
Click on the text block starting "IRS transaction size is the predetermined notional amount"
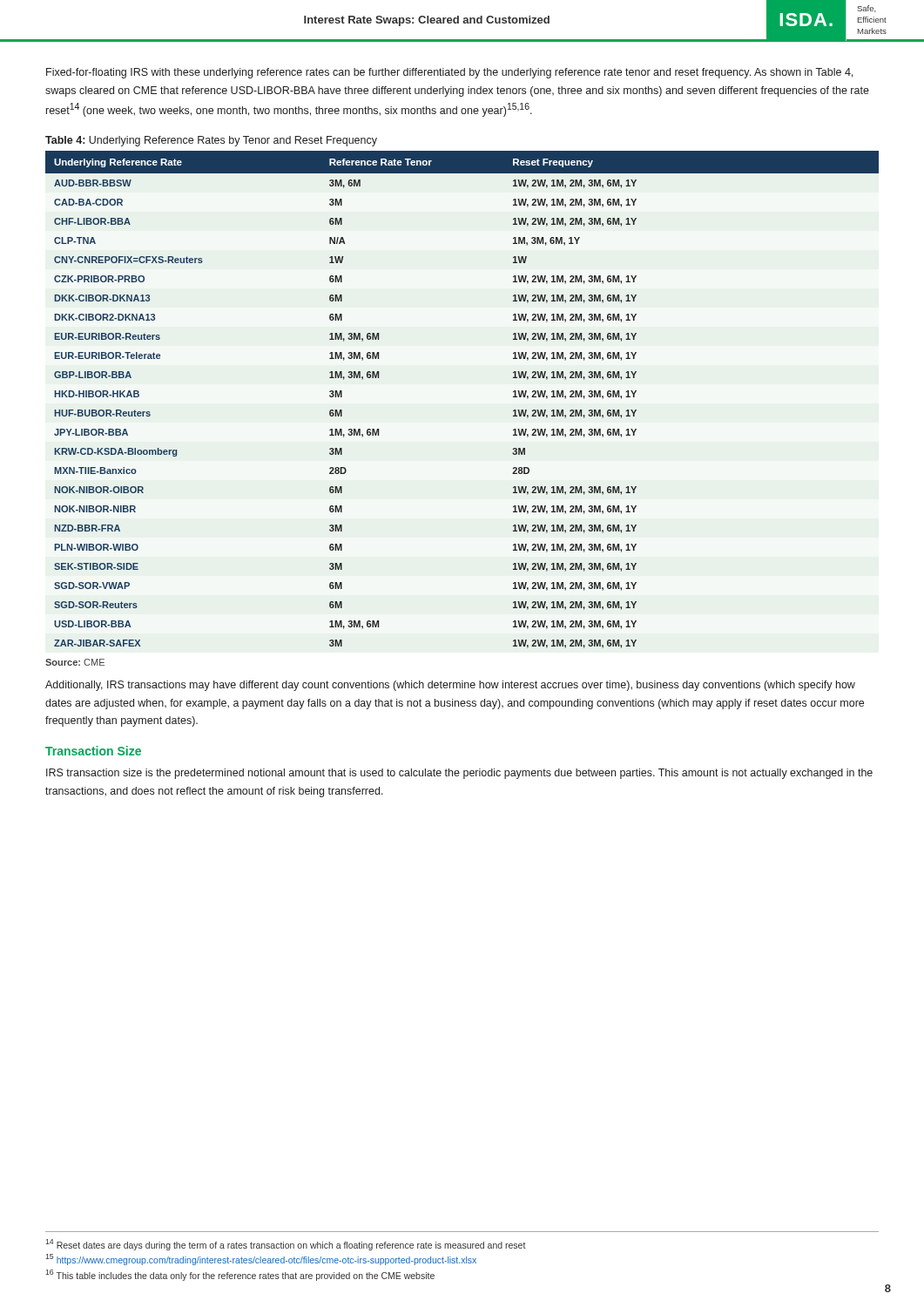(x=459, y=782)
